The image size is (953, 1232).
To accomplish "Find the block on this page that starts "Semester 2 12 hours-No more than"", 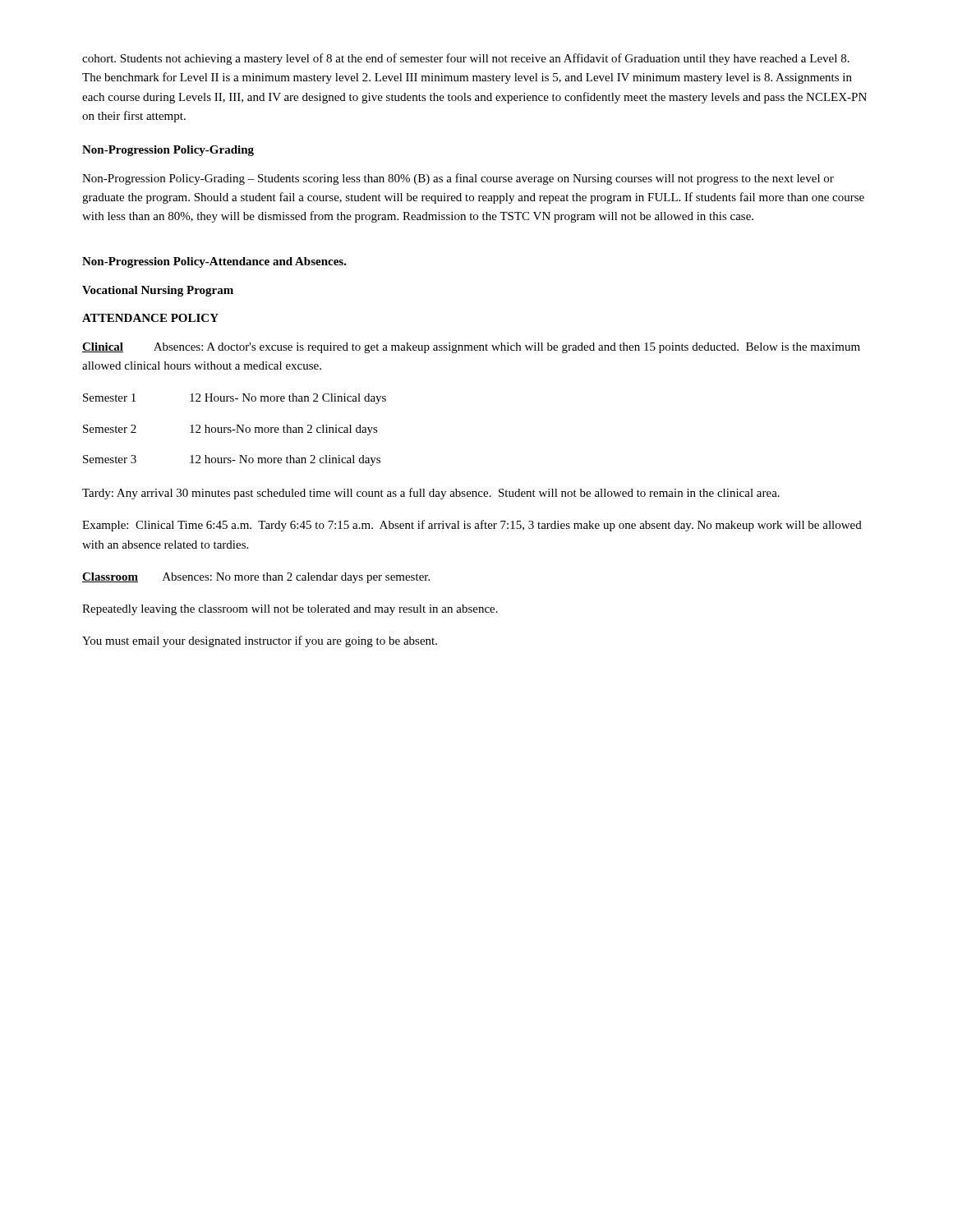I will [230, 429].
